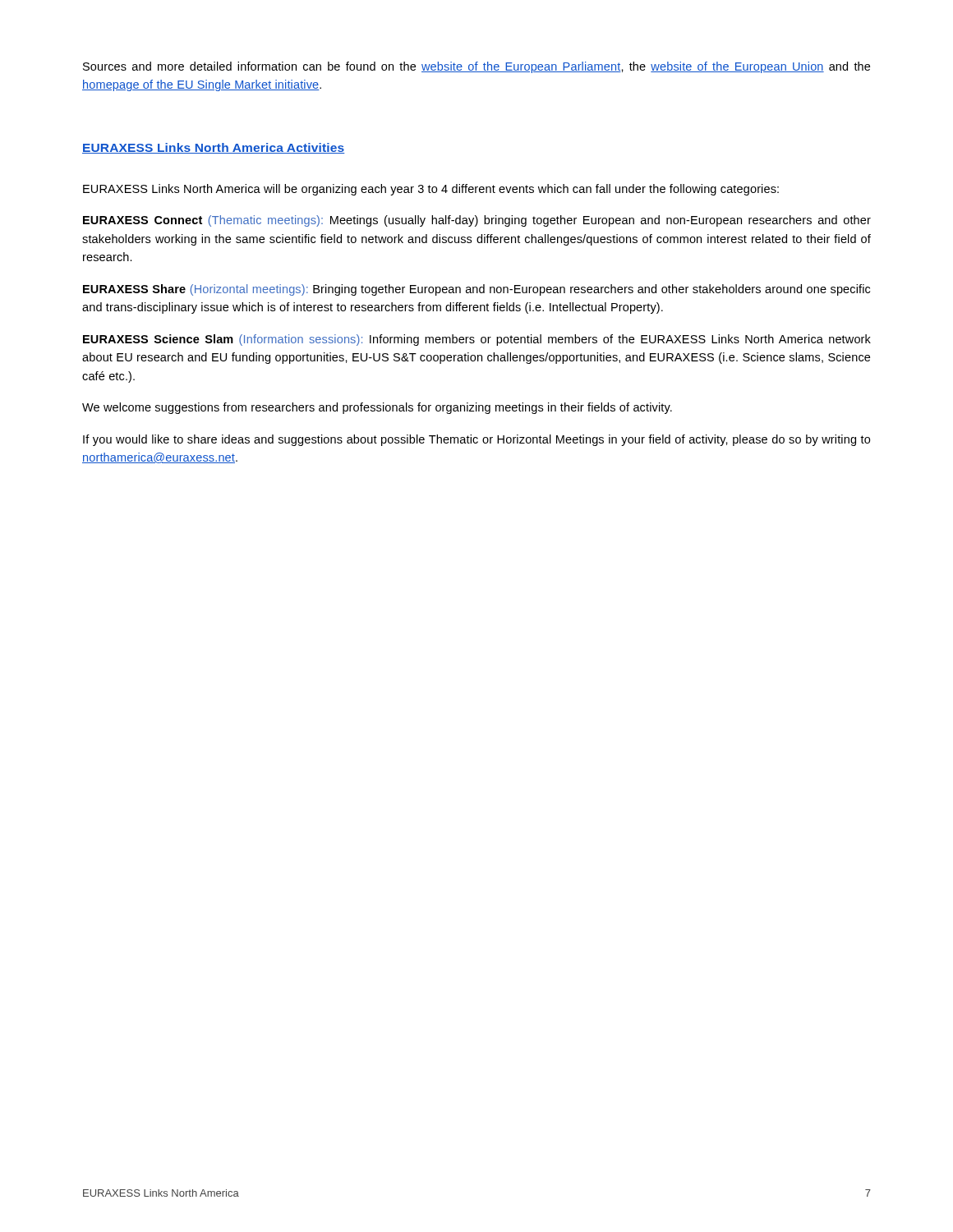Click on the text block that says "EURAXESS Connect (Thematic"

click(476, 239)
